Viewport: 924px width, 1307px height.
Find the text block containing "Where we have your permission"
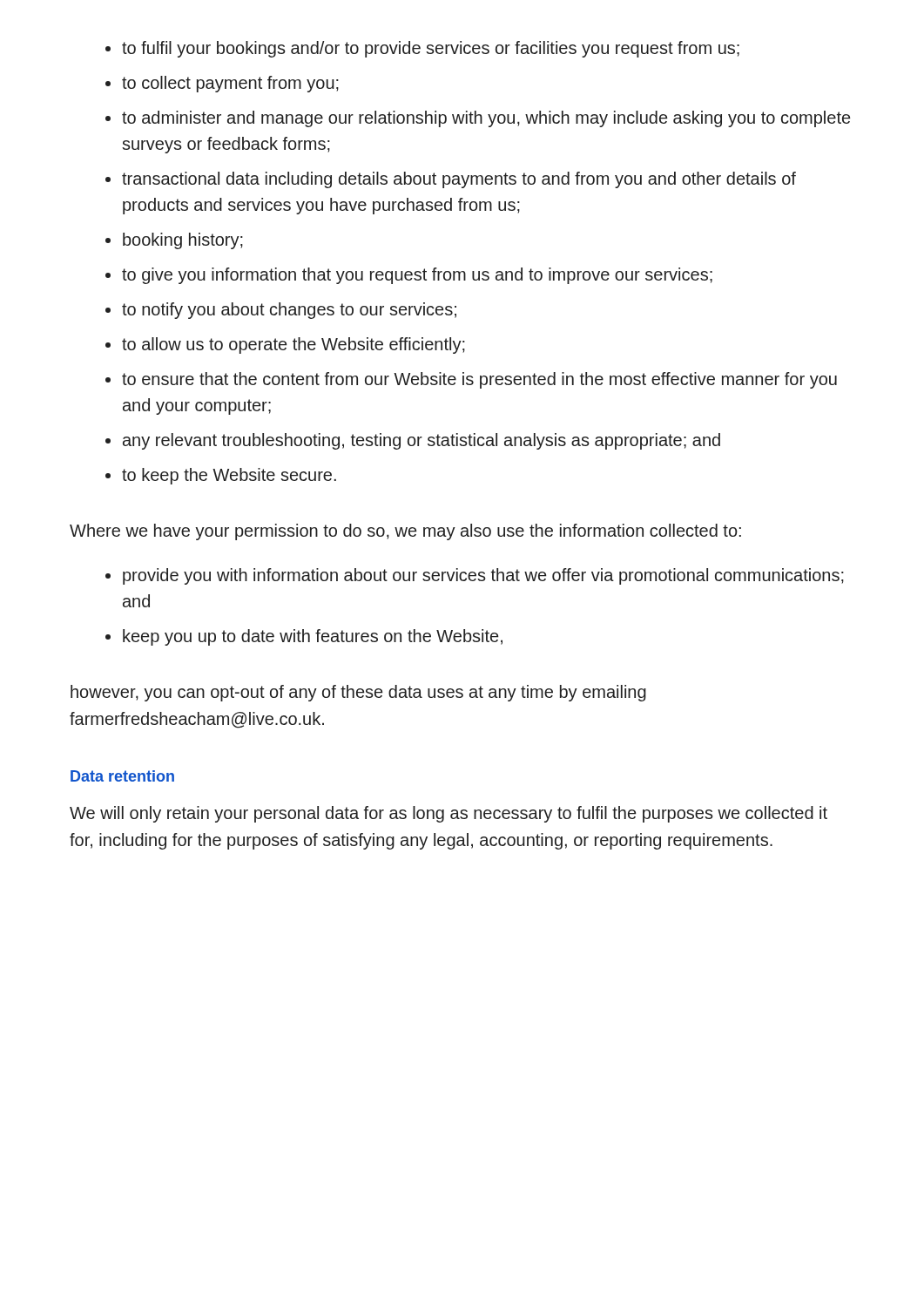[406, 531]
